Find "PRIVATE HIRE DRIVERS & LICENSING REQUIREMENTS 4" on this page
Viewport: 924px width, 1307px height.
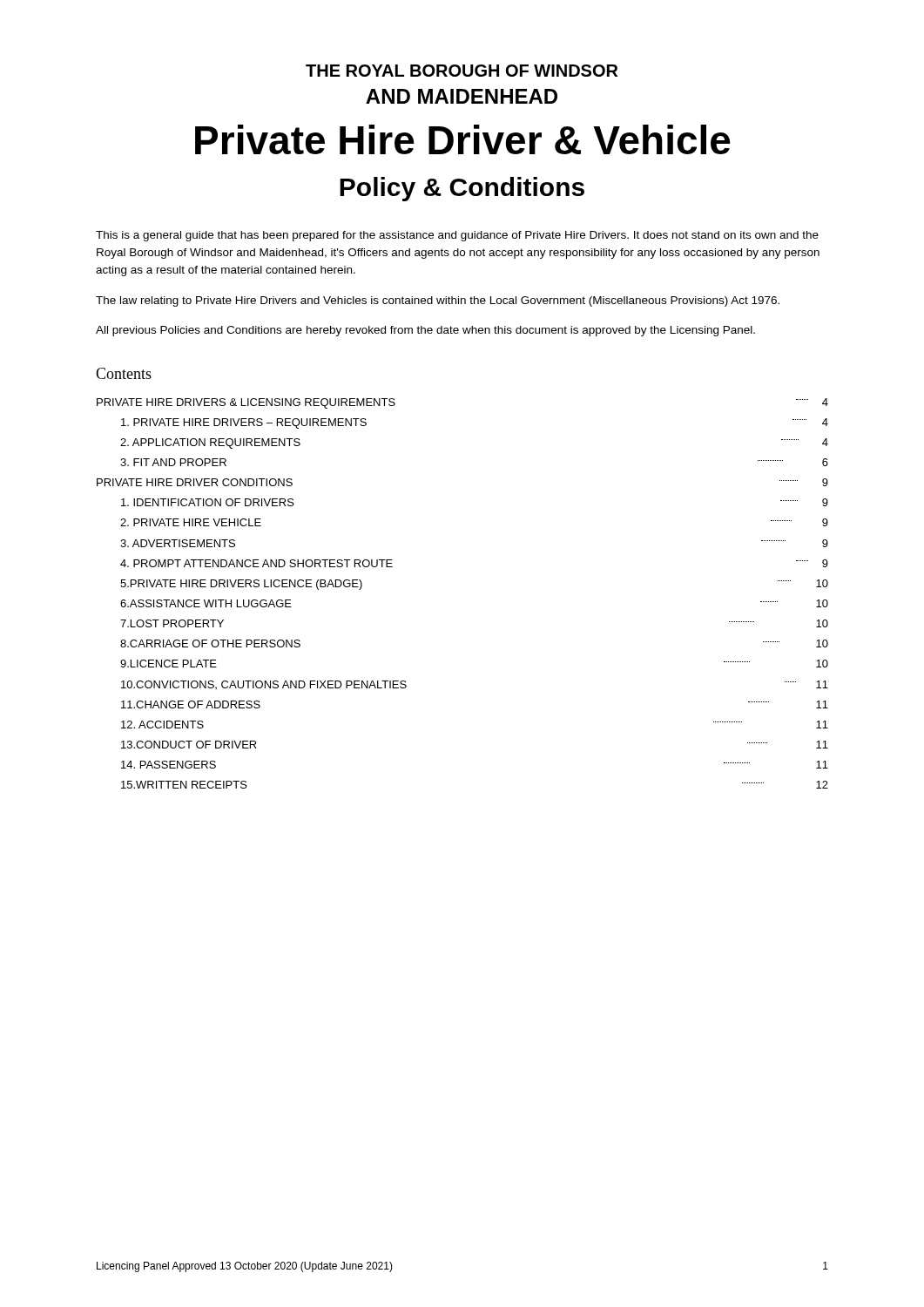(242, 403)
